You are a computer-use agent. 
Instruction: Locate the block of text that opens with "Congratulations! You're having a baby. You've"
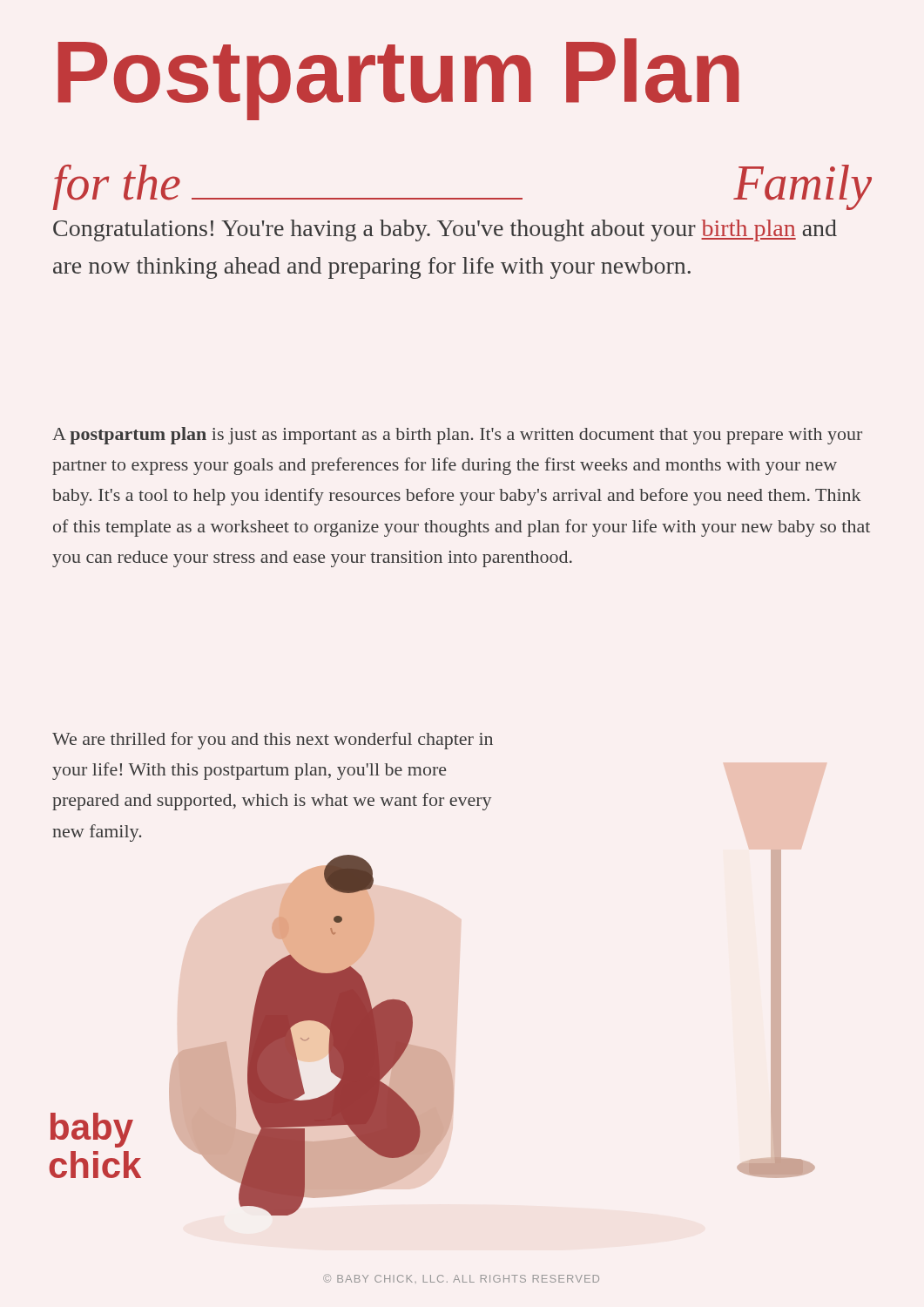click(x=445, y=247)
